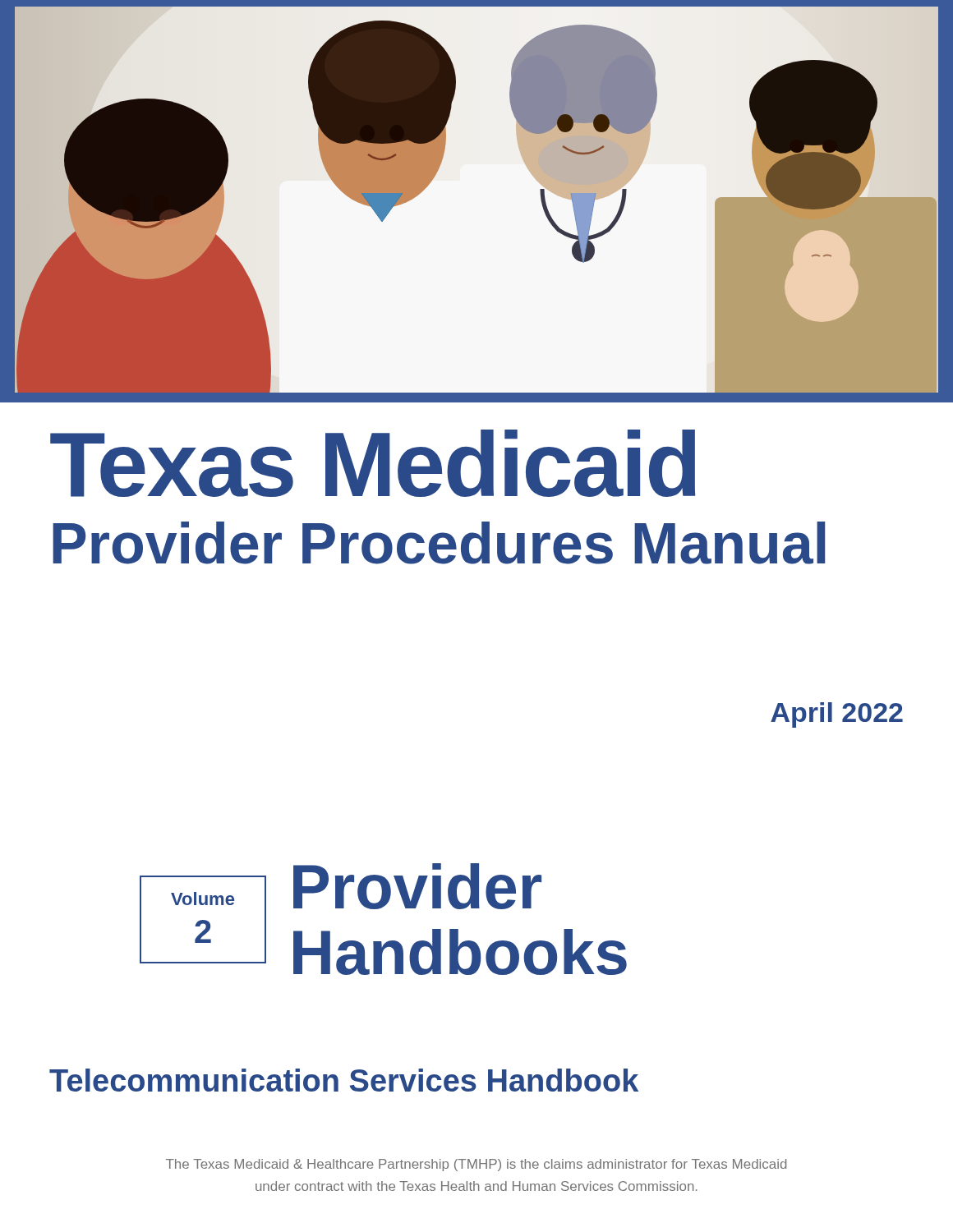The width and height of the screenshot is (953, 1232).
Task: Find the text starting "Texas Medicaid Provider Procedures Manual"
Action: pos(476,497)
